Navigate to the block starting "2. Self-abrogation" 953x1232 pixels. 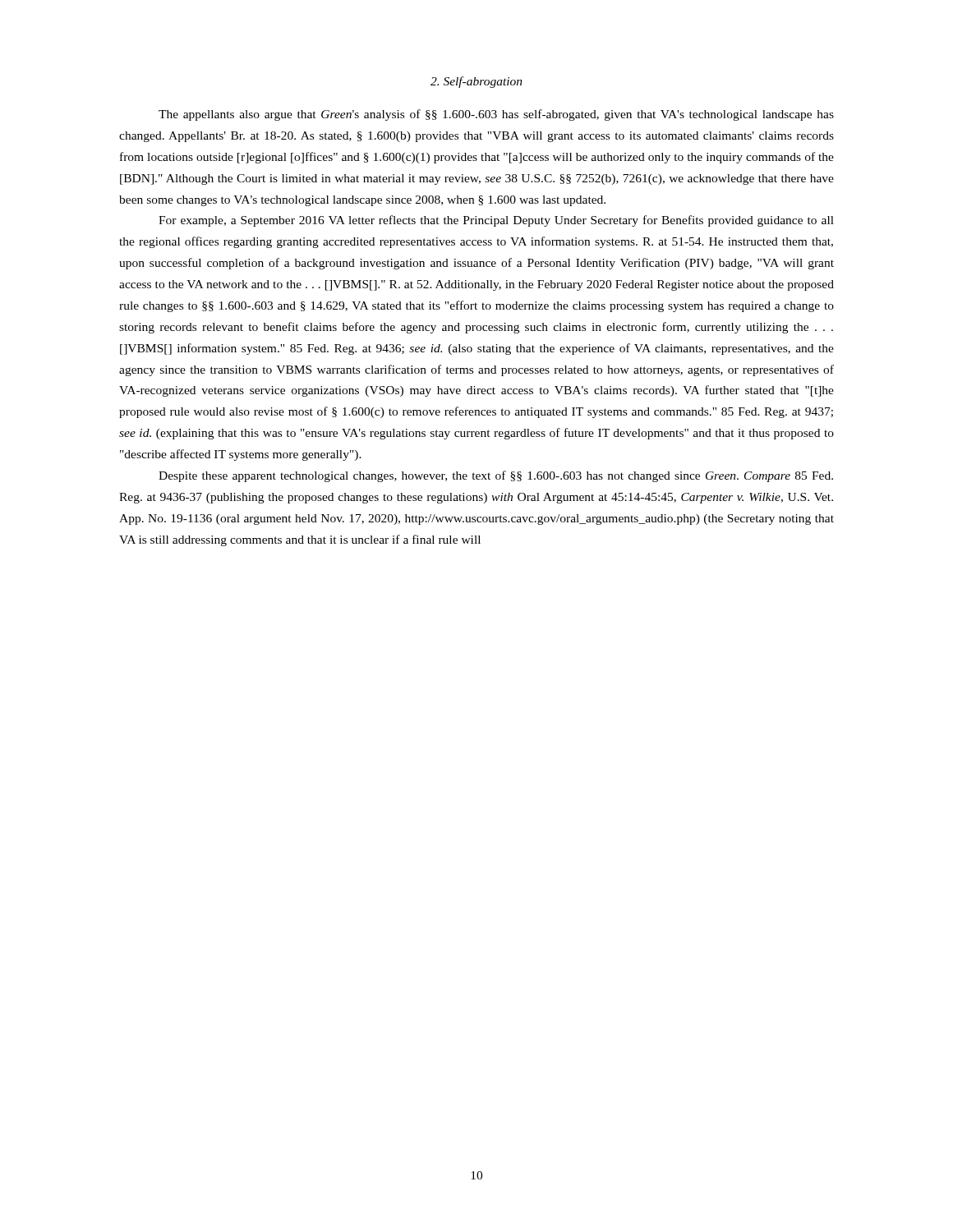coord(476,81)
